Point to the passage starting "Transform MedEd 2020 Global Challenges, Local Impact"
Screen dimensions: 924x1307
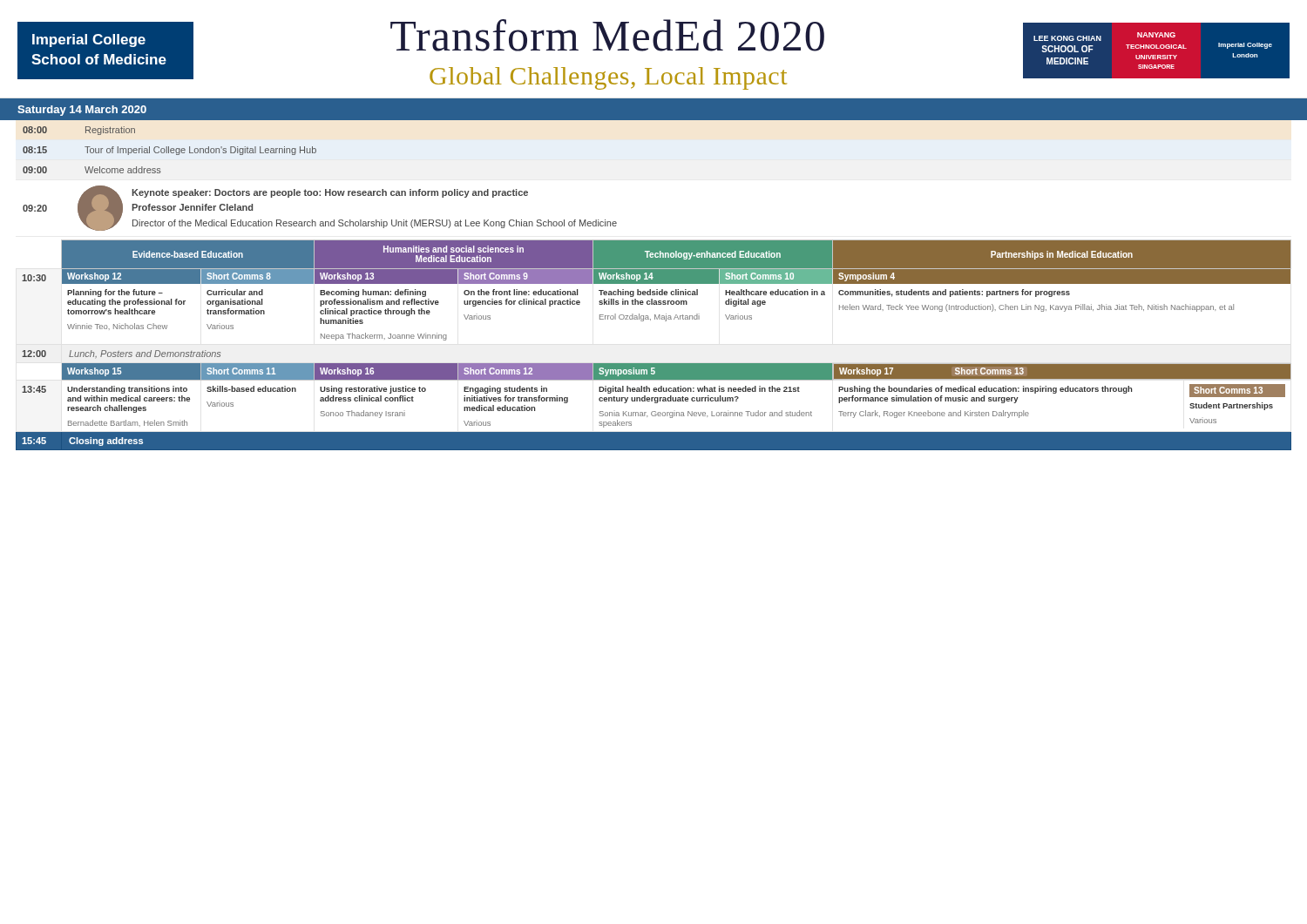(608, 50)
